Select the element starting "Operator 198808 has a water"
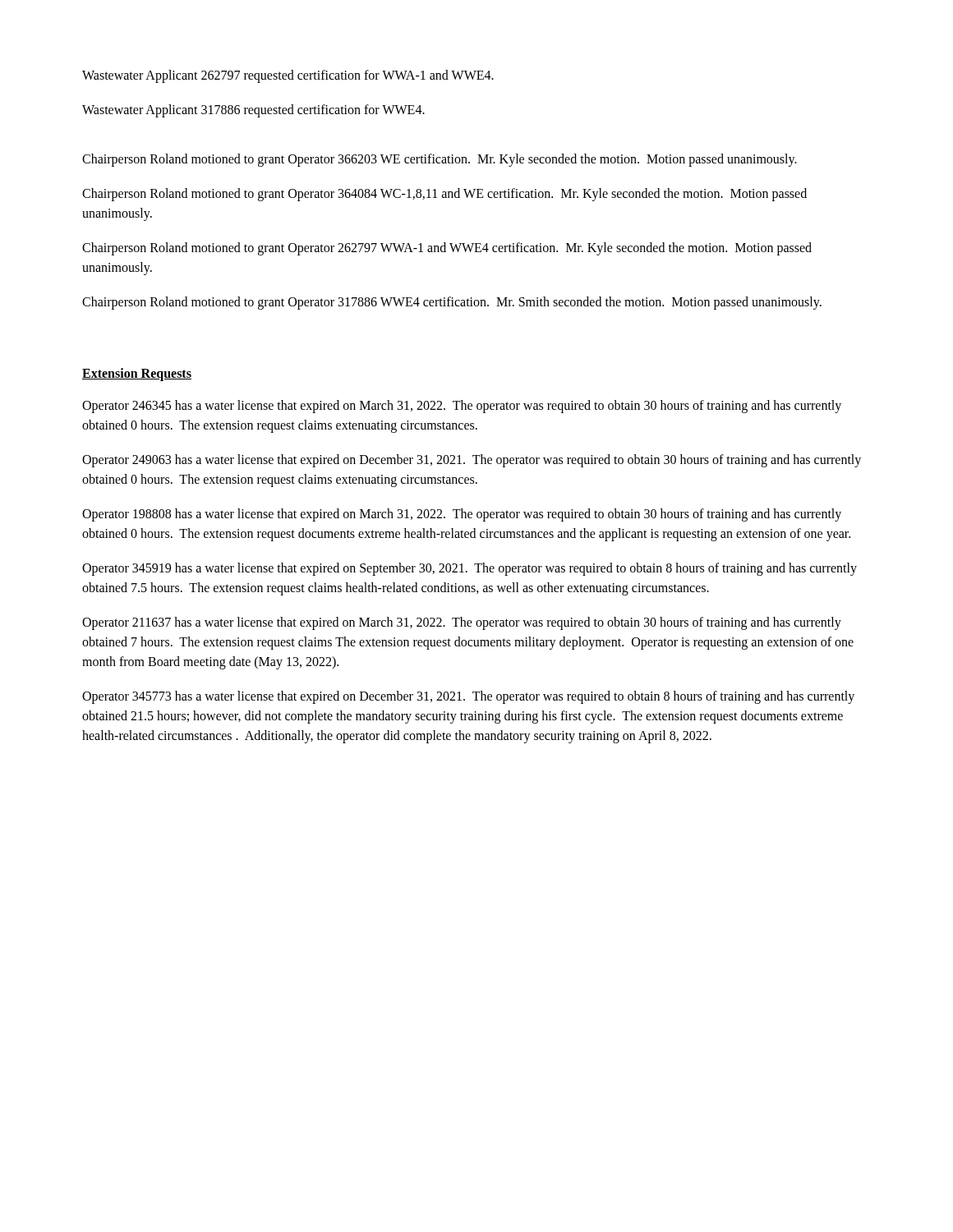The width and height of the screenshot is (953, 1232). coord(467,524)
